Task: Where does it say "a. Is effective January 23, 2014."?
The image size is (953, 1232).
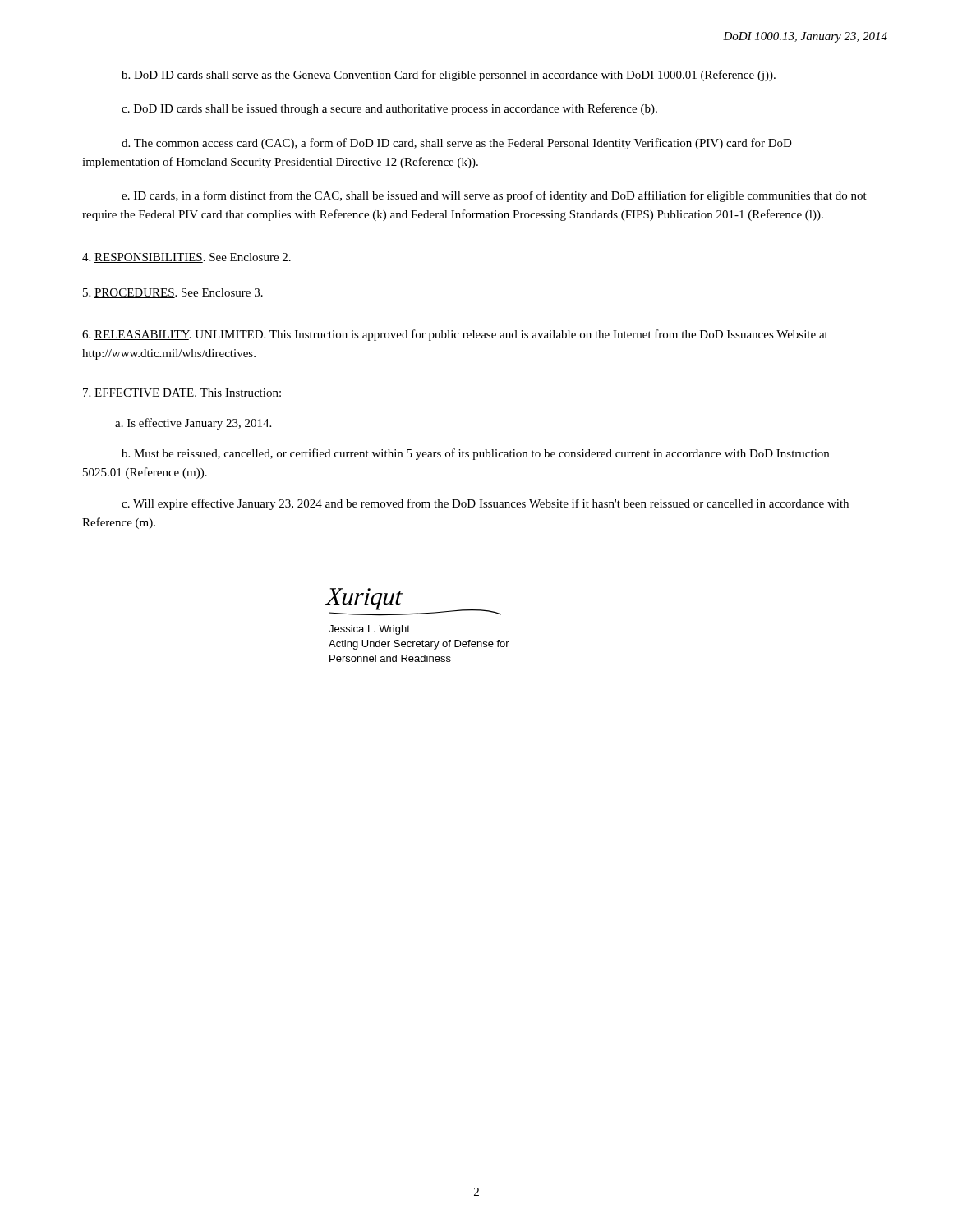Action: (194, 423)
